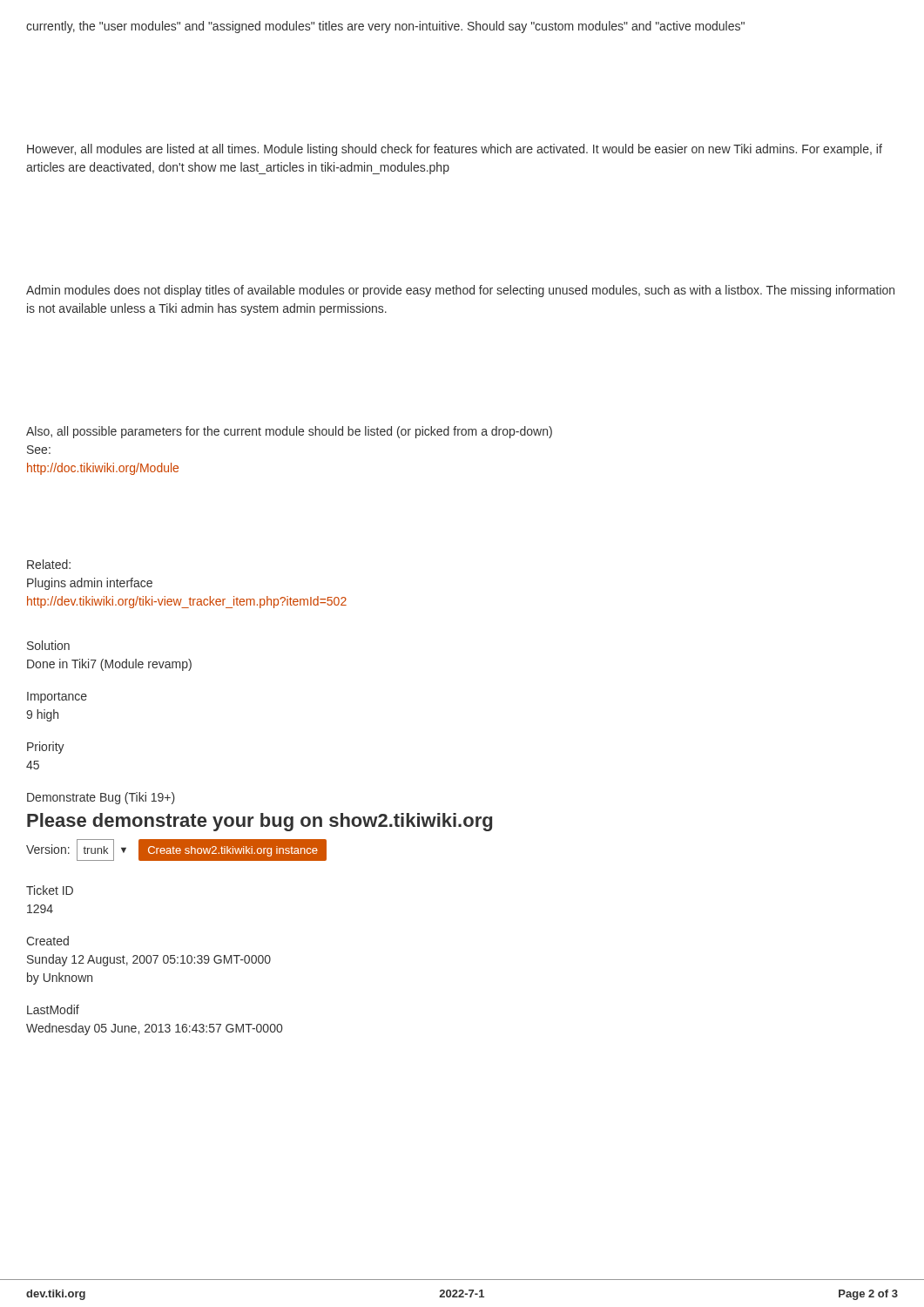The width and height of the screenshot is (924, 1307).
Task: Navigate to the element starting "Also, all possible parameters for the current module"
Action: [x=289, y=432]
